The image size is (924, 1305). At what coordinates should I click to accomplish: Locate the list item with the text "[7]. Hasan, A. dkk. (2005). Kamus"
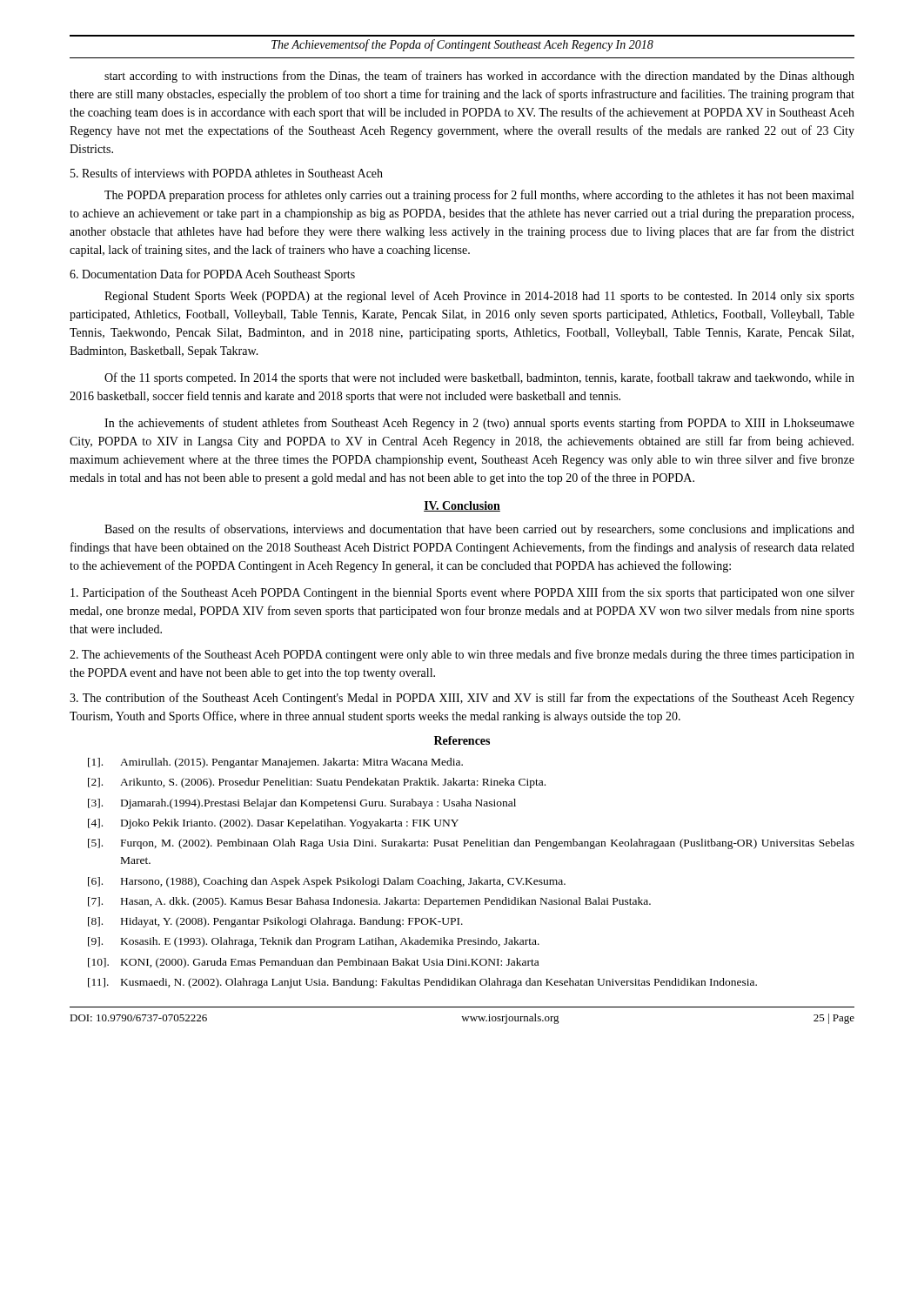(462, 901)
